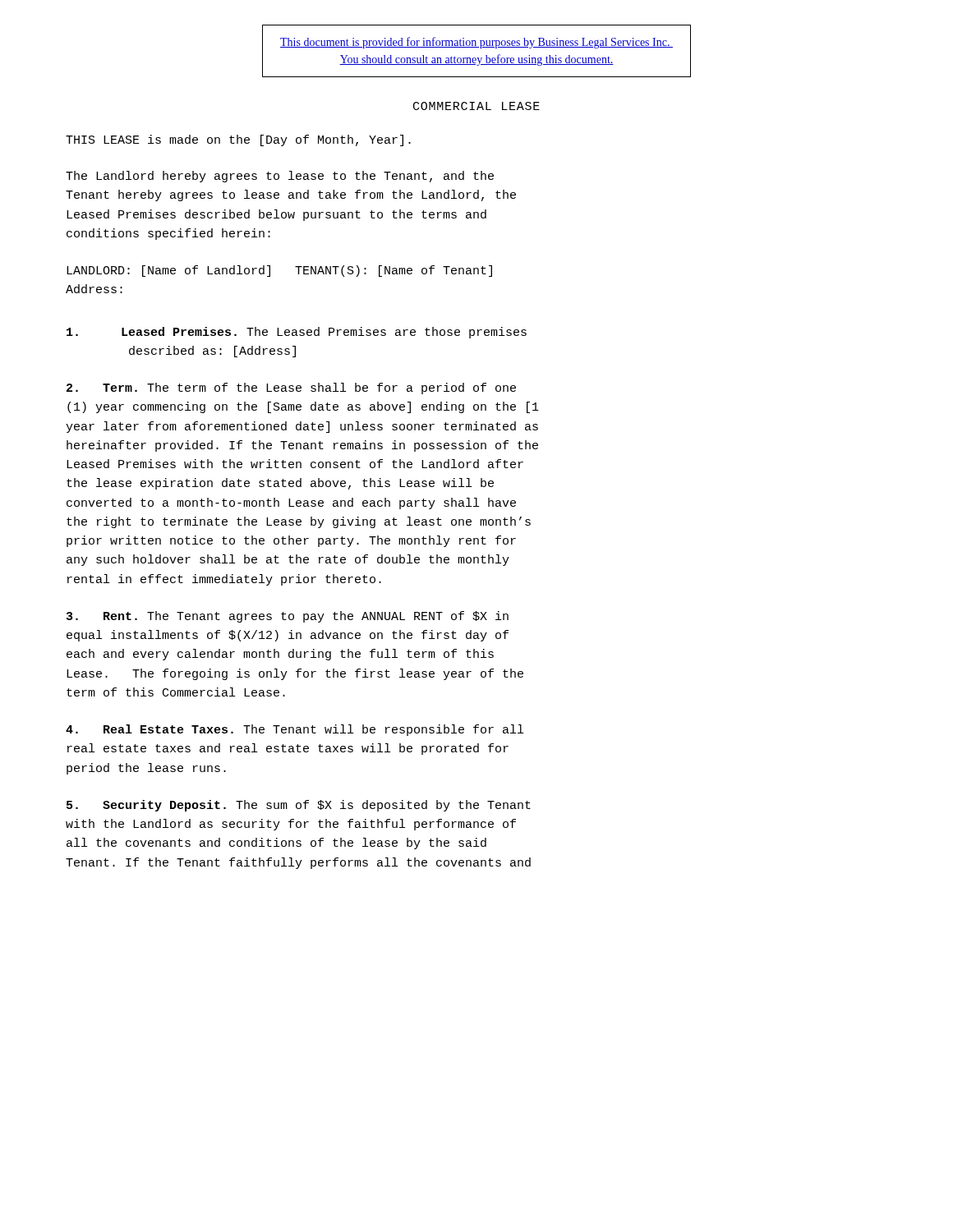
Task: Navigate to the text block starting "2. Term. The term"
Action: point(476,484)
